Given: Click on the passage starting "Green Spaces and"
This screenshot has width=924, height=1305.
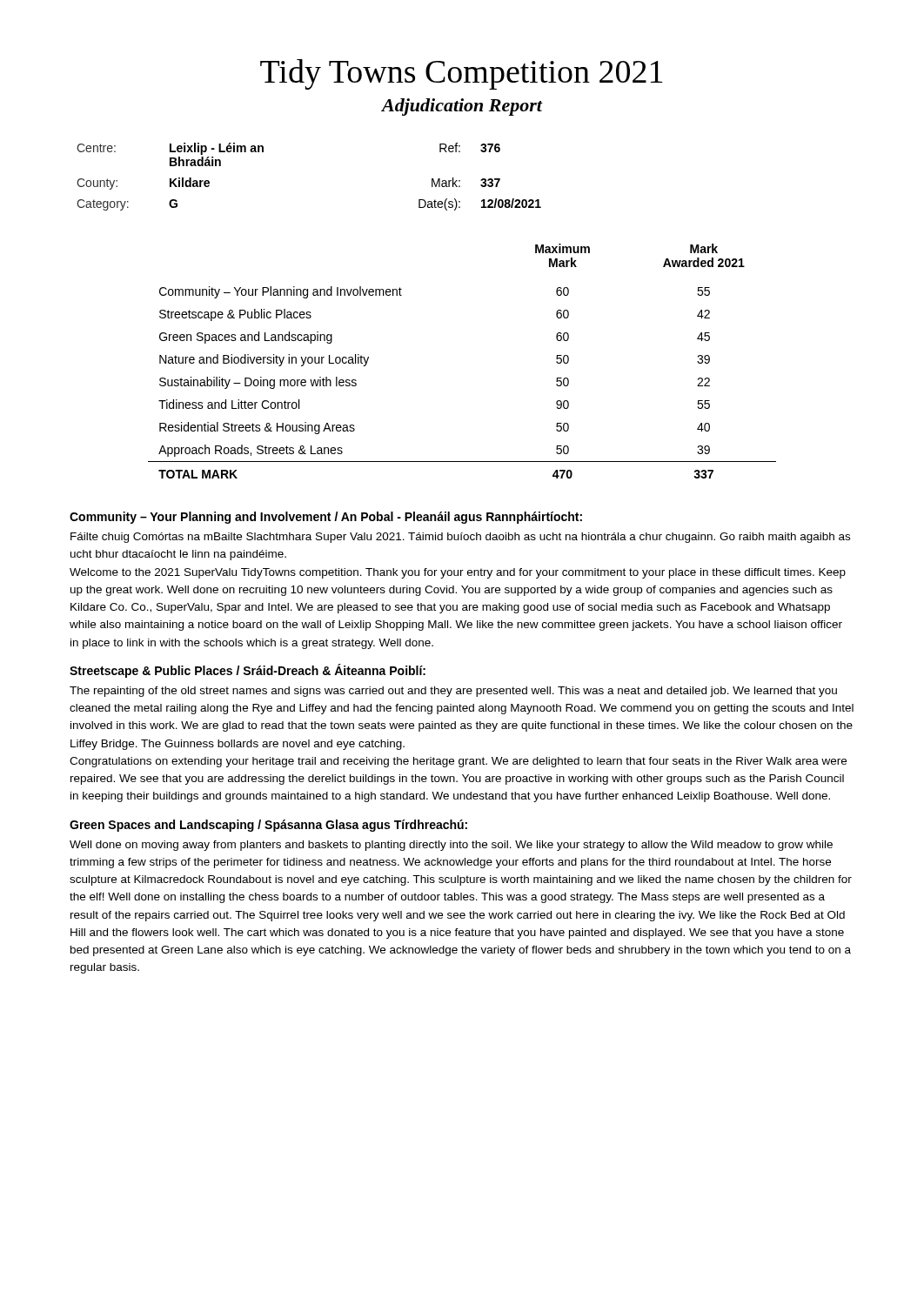Looking at the screenshot, I should point(269,824).
